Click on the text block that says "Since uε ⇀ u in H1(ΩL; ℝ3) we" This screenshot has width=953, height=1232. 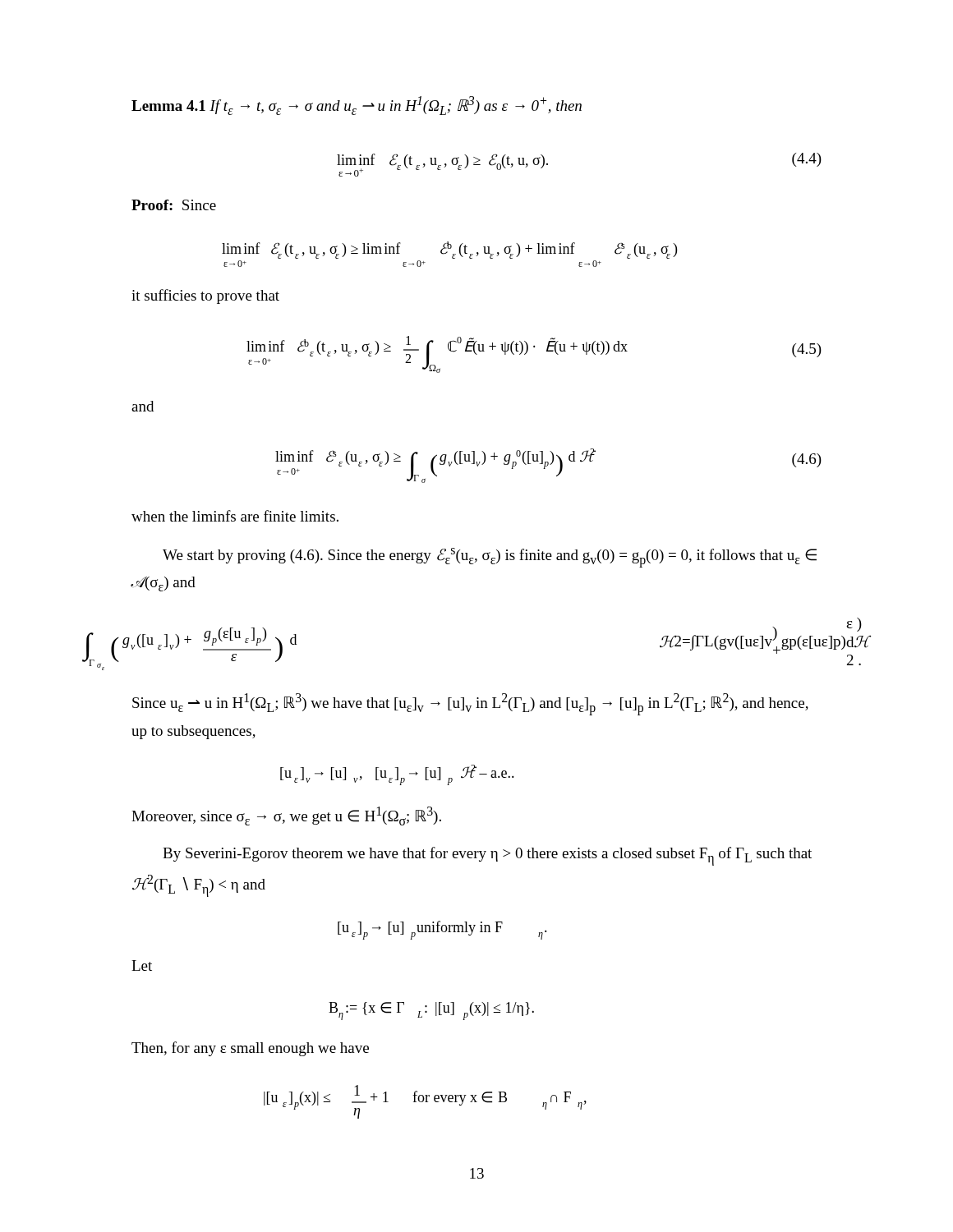click(470, 715)
